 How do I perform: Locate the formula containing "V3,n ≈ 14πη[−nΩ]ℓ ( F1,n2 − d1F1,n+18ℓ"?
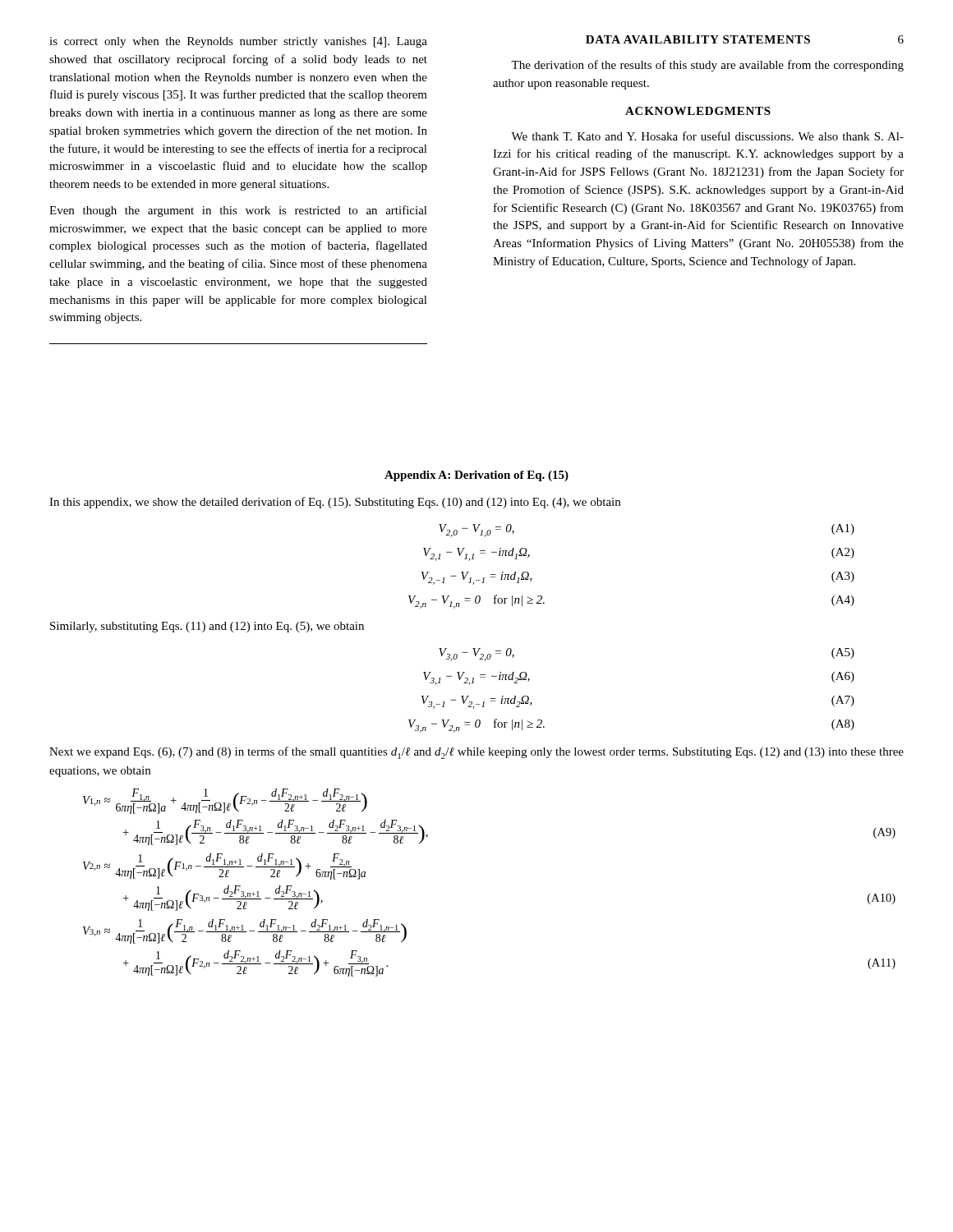coord(245,931)
